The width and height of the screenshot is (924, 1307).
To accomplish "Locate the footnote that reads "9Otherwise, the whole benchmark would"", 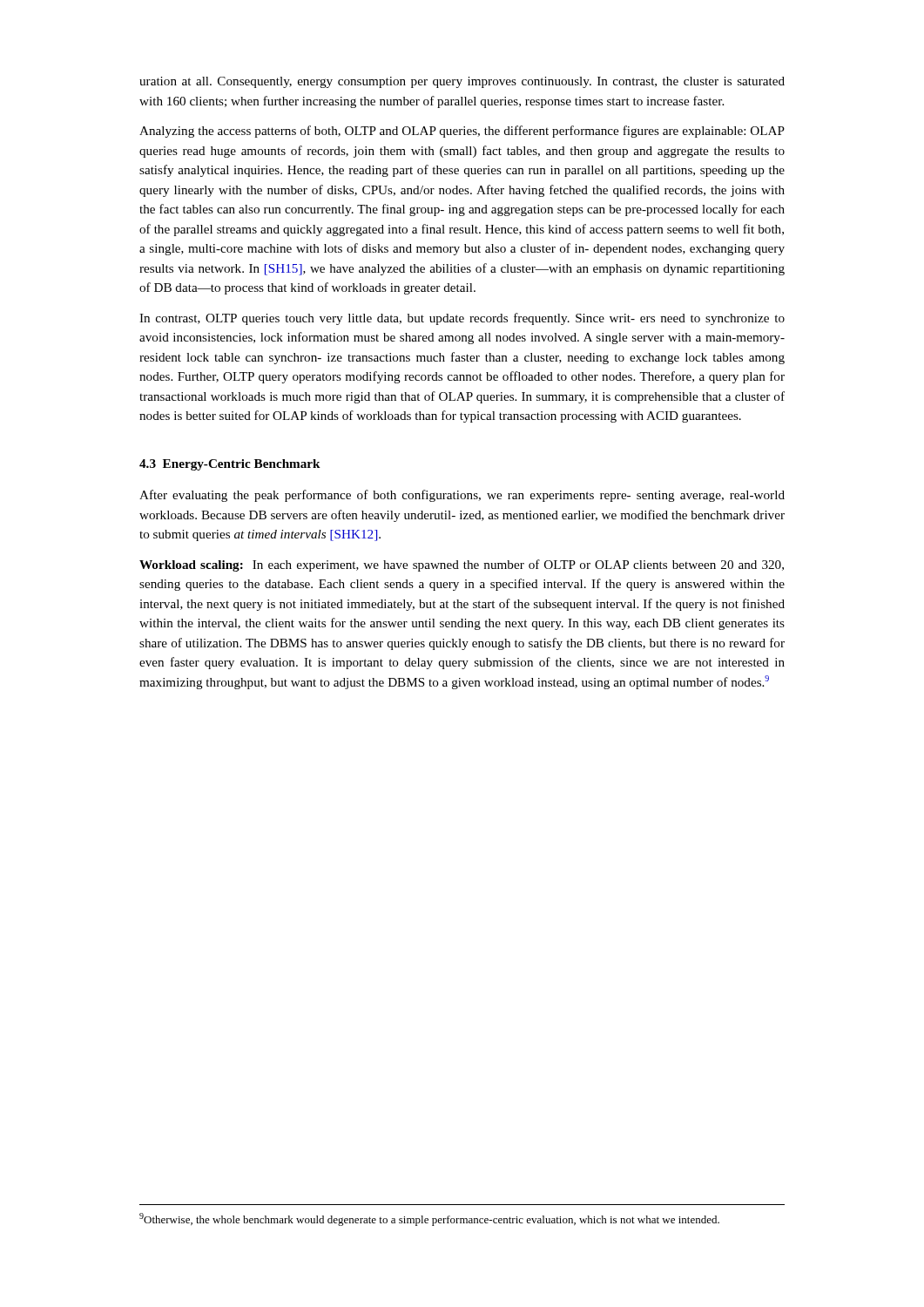I will tap(462, 1220).
